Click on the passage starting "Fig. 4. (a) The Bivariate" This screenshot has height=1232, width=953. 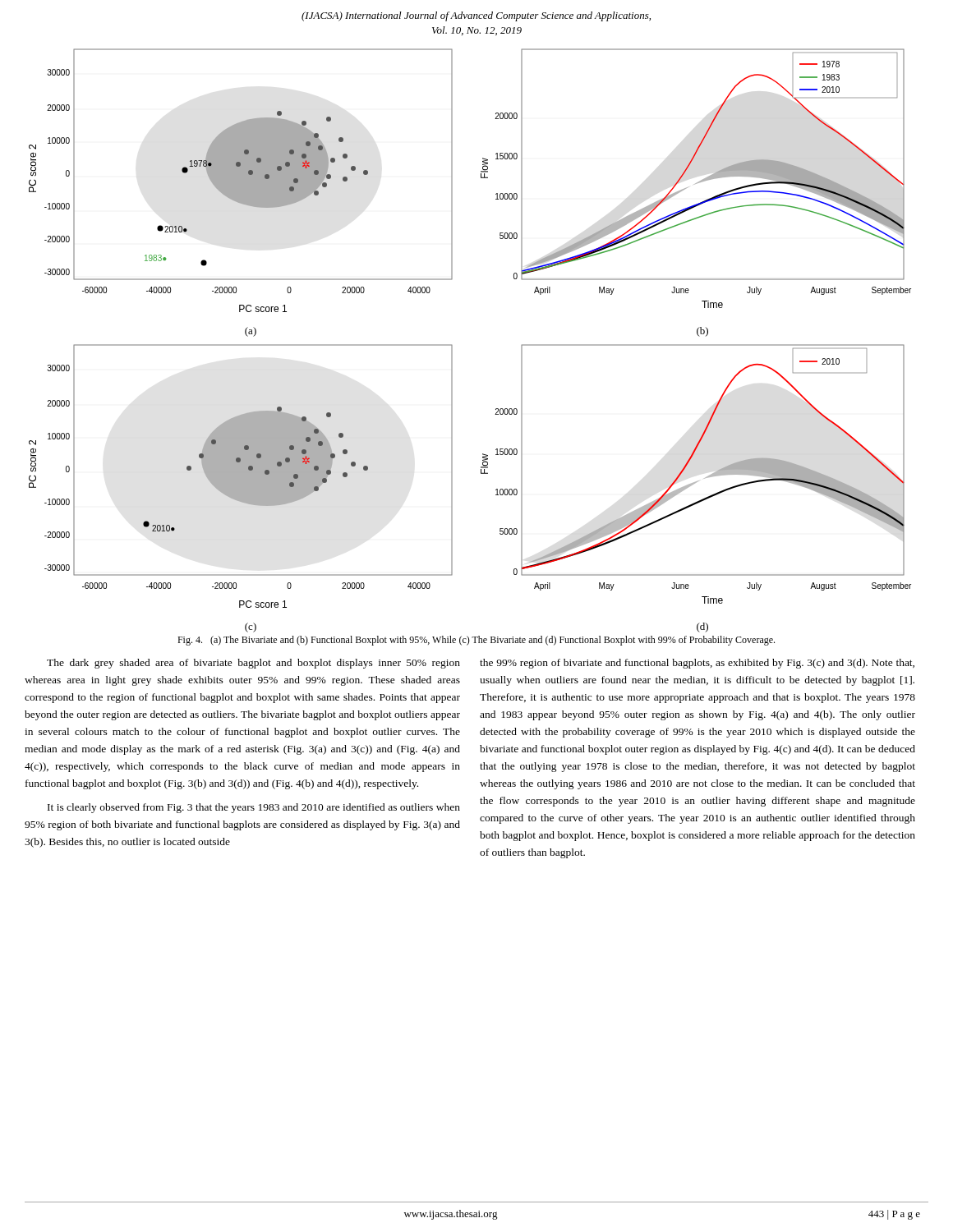pyautogui.click(x=476, y=640)
